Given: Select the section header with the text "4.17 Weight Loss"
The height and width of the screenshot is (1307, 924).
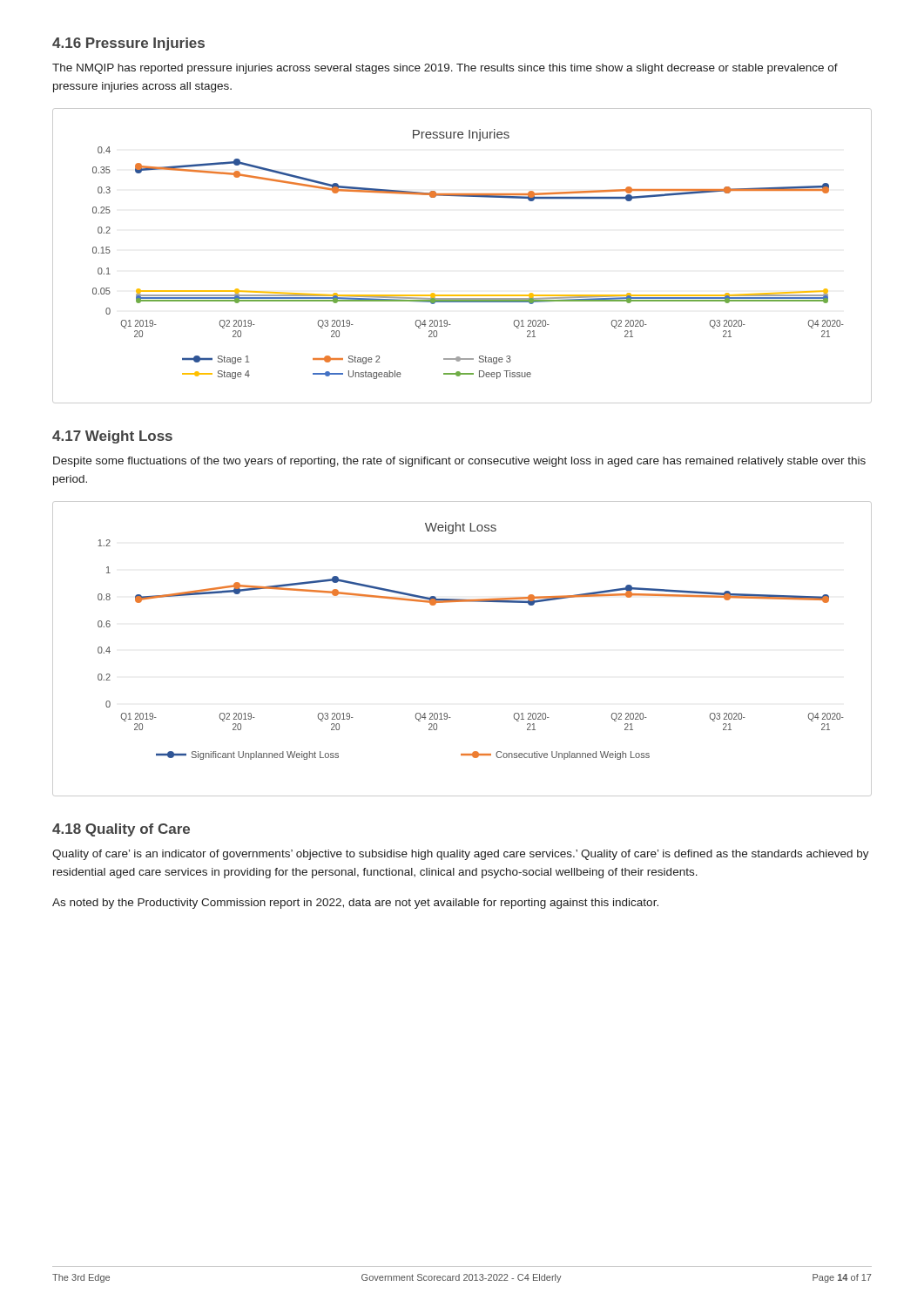Looking at the screenshot, I should (113, 436).
